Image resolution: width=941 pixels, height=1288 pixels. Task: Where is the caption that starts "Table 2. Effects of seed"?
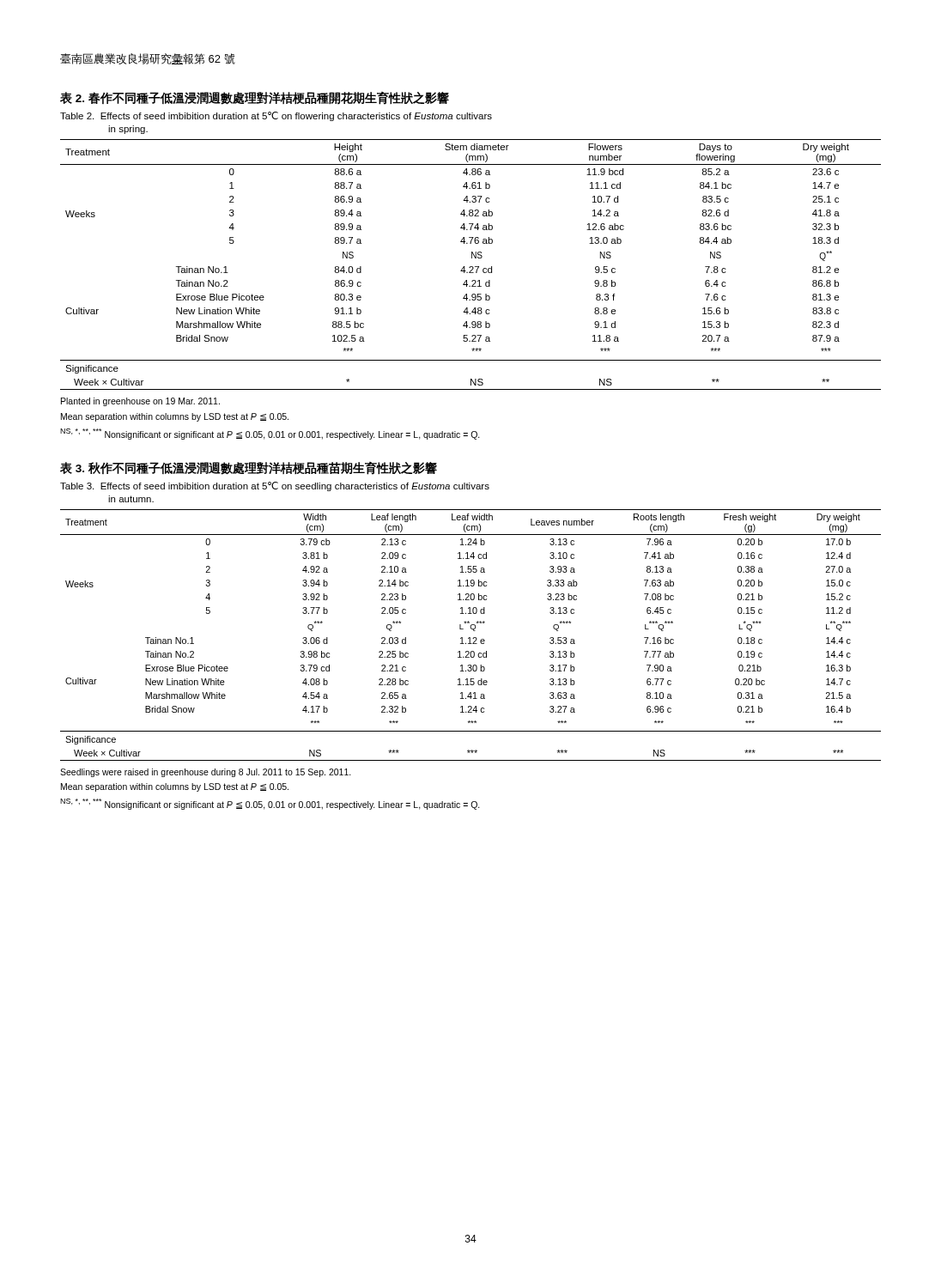pos(276,116)
